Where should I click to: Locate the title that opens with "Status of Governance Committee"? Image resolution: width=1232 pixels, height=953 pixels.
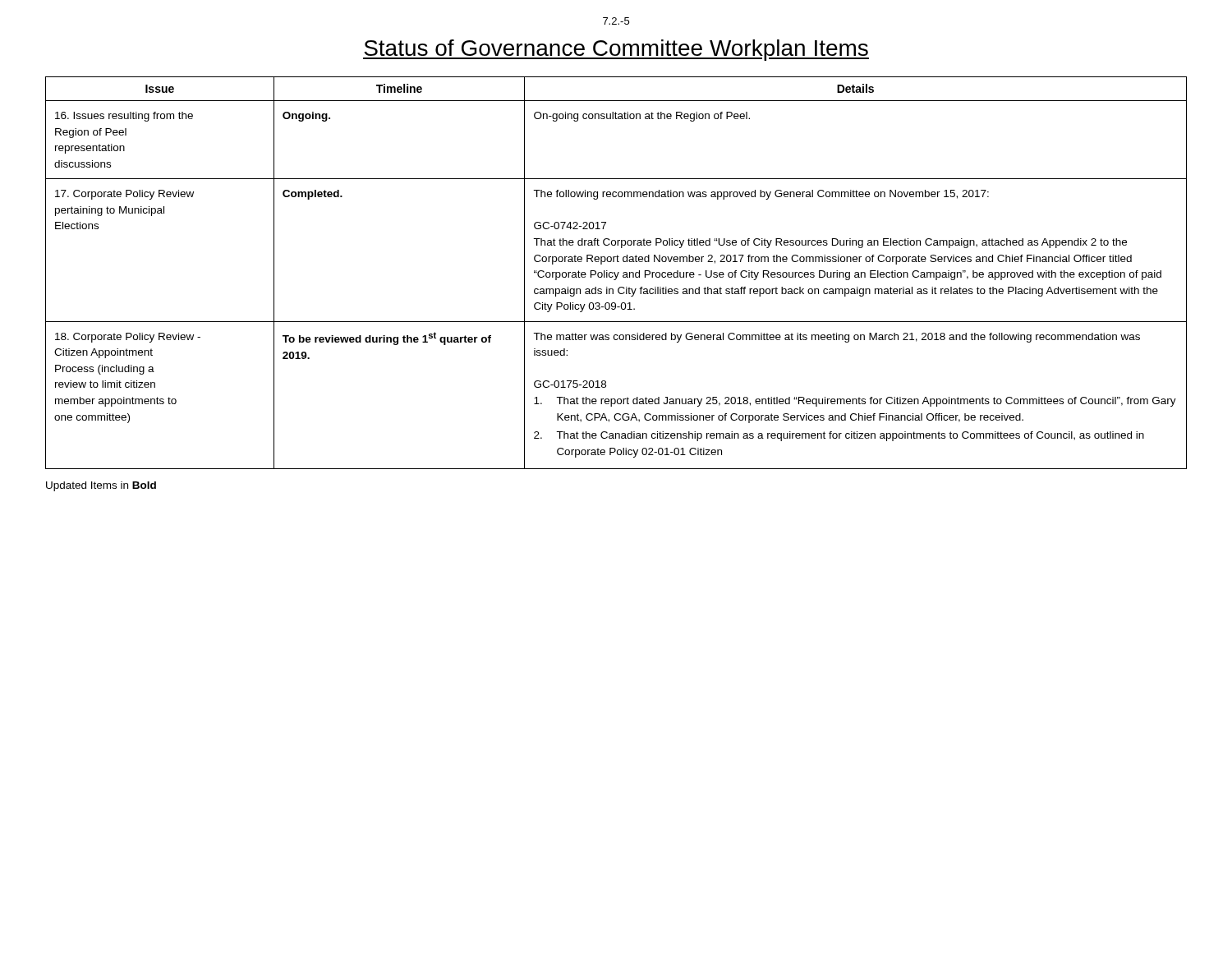pyautogui.click(x=616, y=49)
